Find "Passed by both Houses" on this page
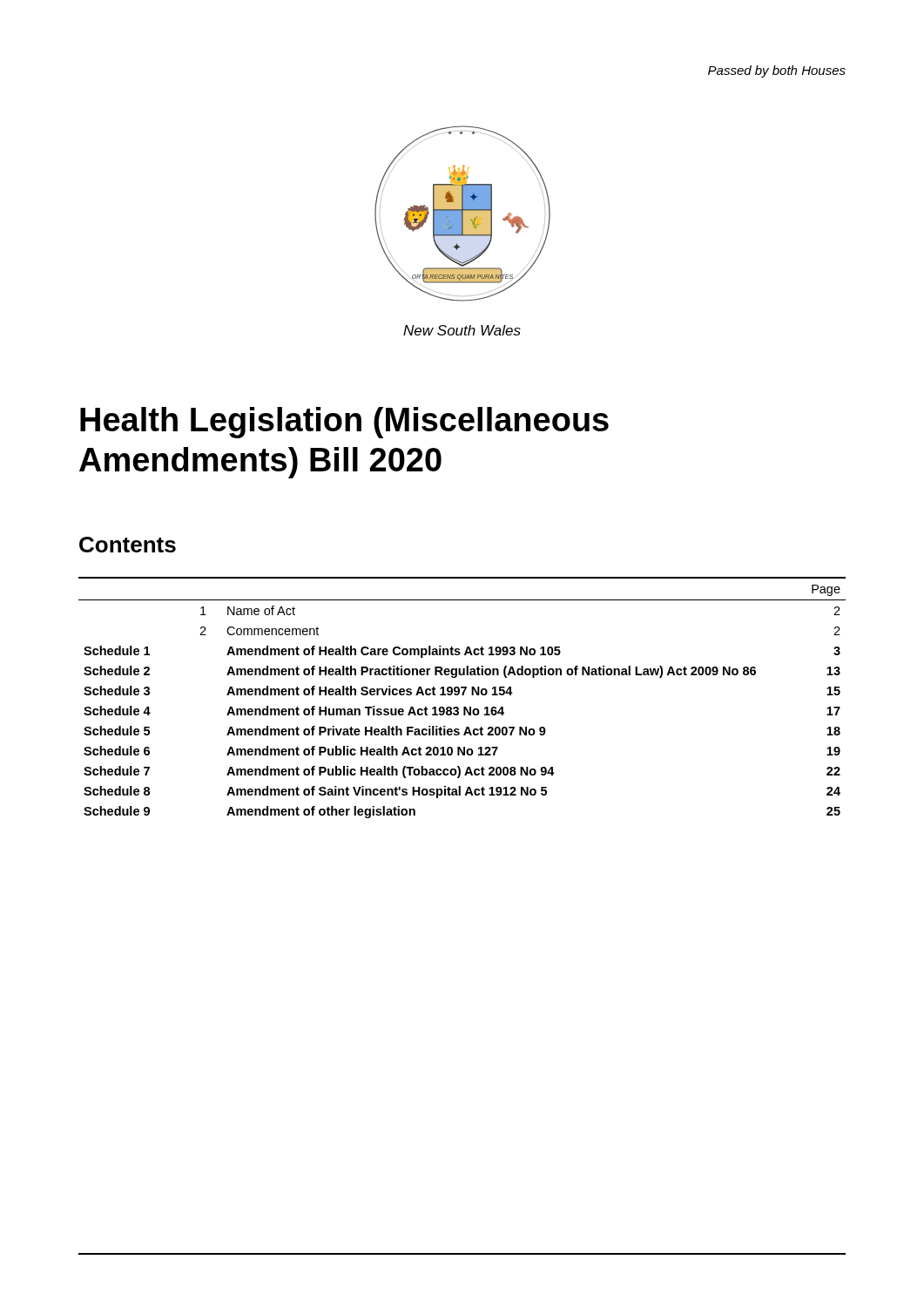This screenshot has height=1307, width=924. tap(777, 70)
